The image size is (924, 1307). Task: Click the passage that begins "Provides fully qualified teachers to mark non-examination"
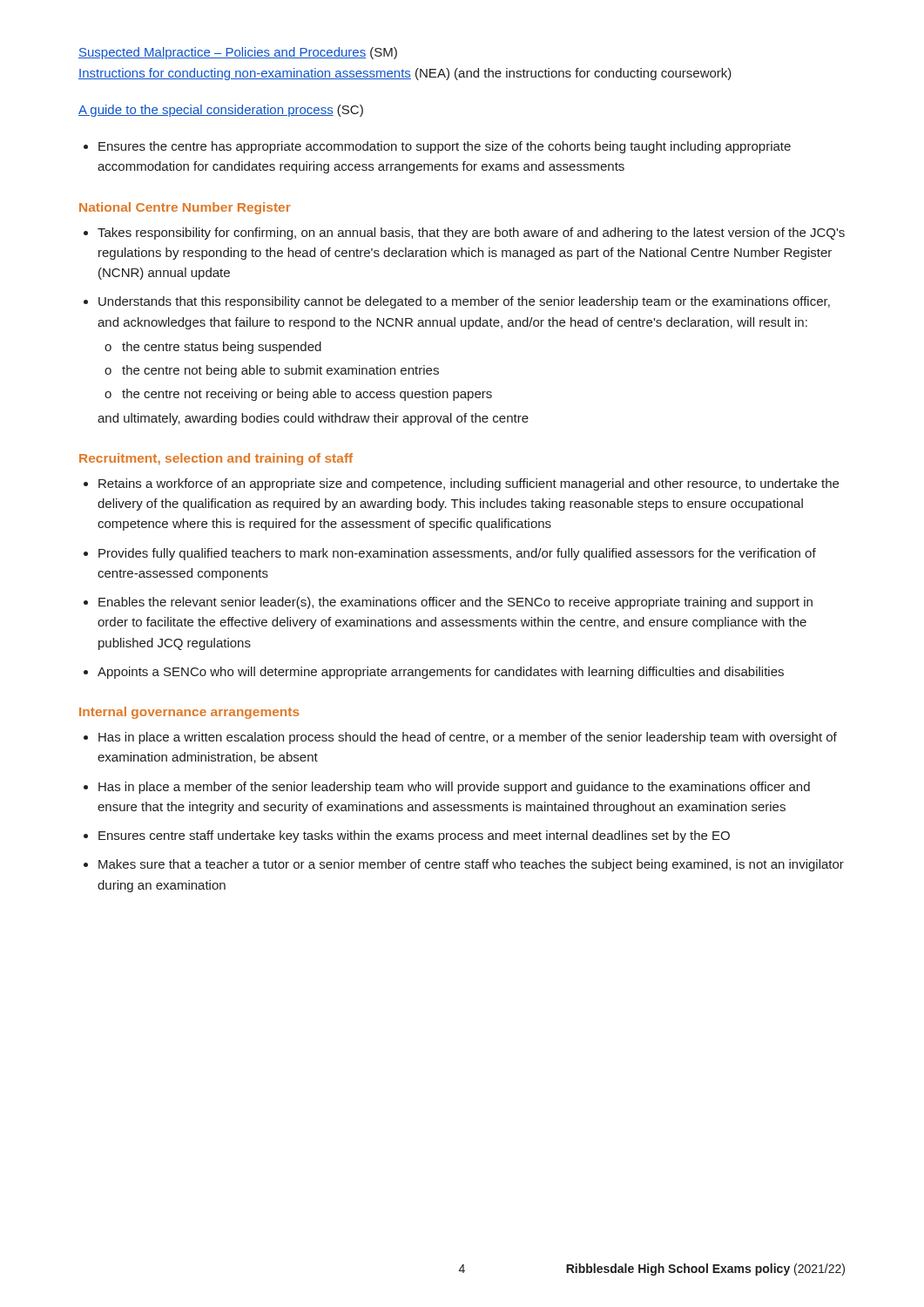[457, 563]
